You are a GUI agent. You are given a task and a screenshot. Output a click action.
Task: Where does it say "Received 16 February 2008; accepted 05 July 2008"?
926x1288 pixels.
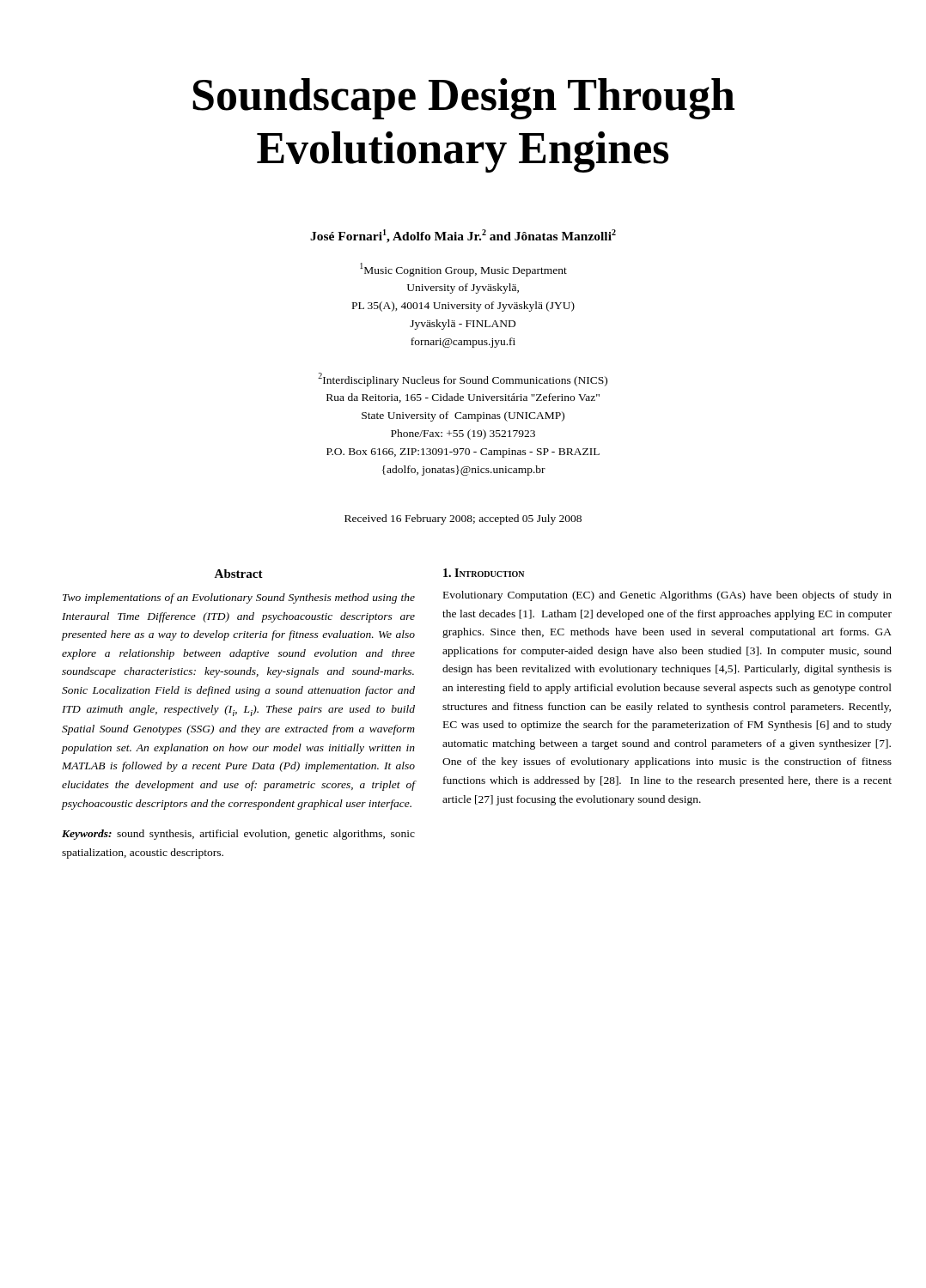[463, 518]
